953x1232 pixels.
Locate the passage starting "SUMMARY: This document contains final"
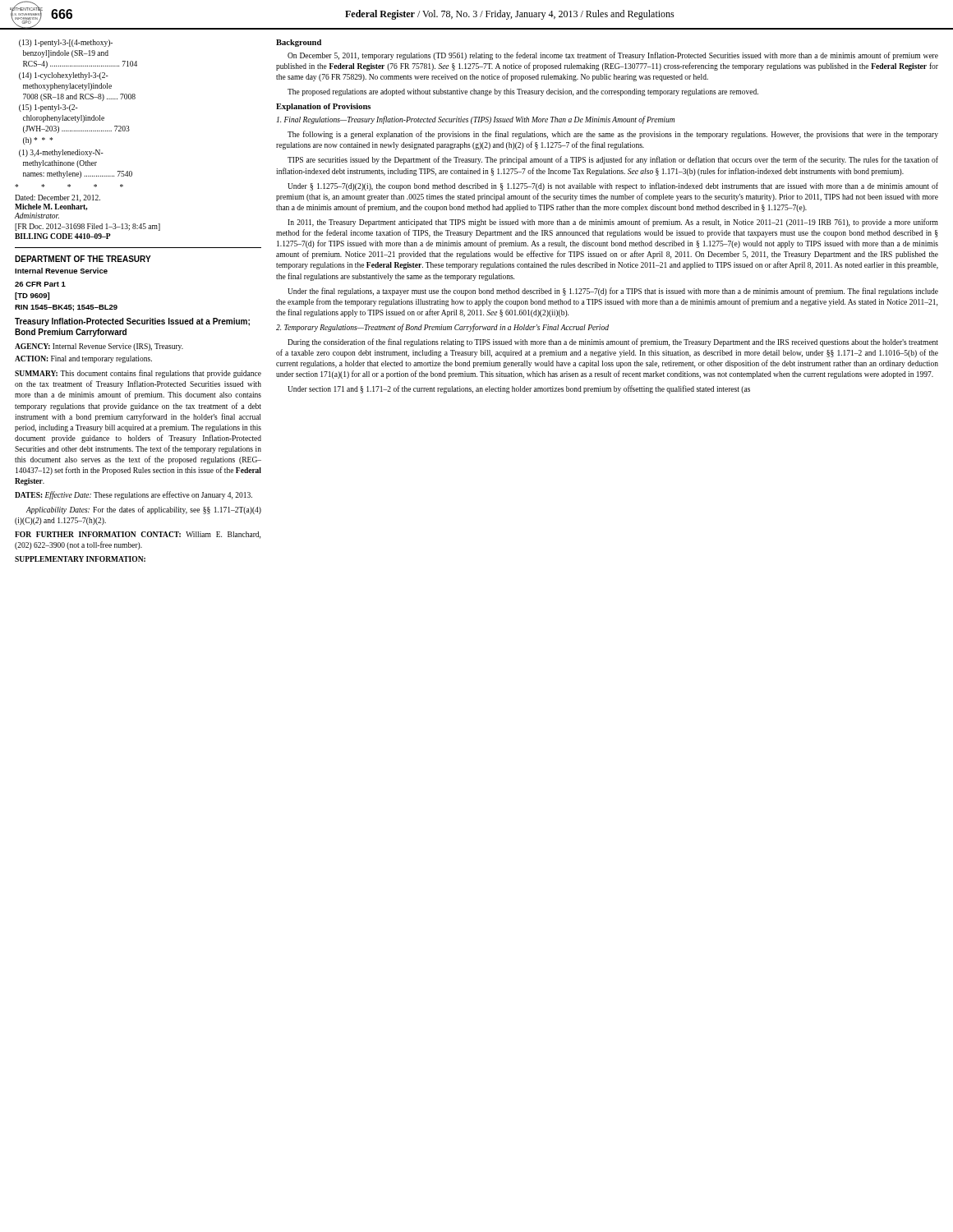pos(138,428)
